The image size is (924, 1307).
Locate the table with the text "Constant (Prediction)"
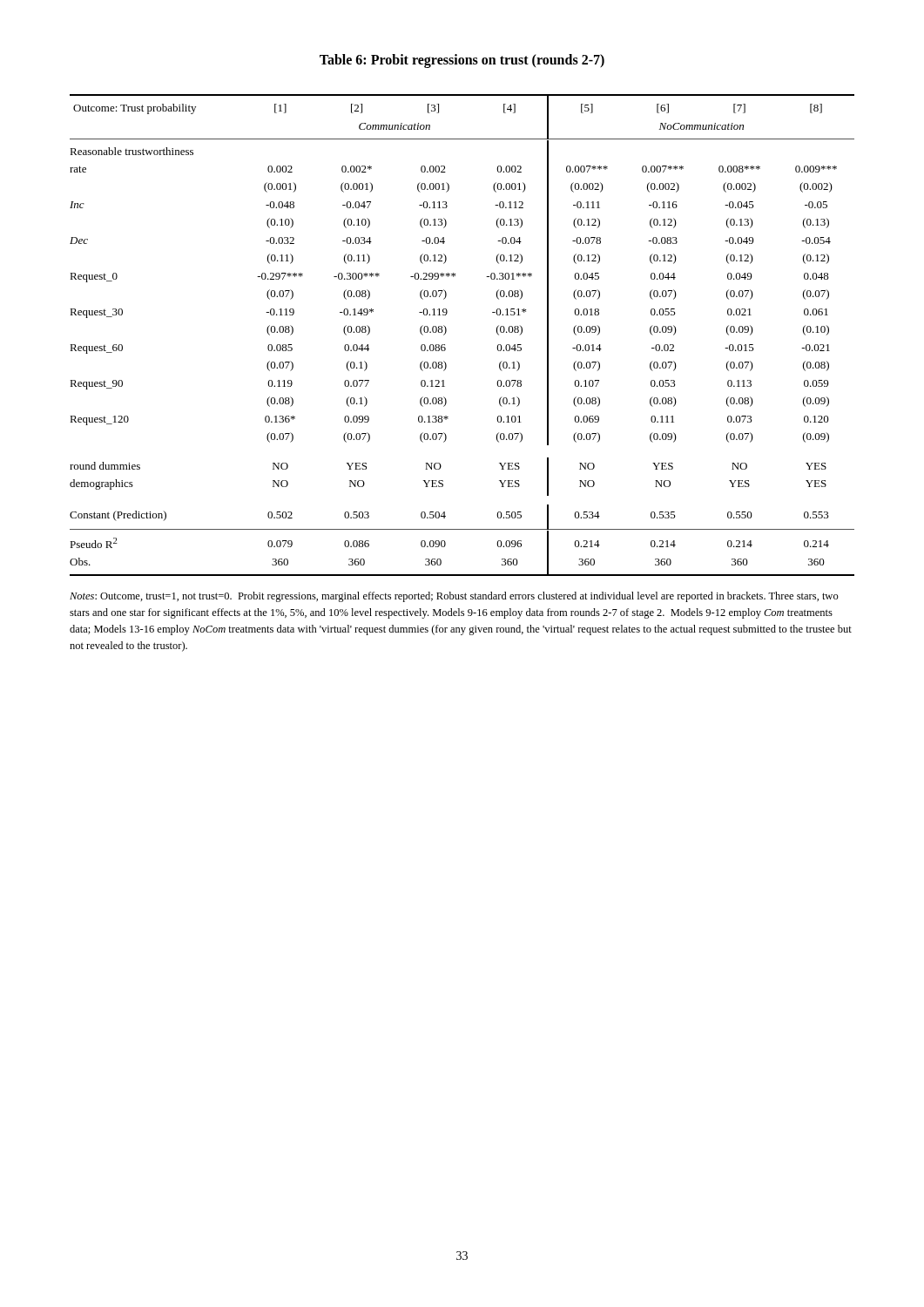pyautogui.click(x=462, y=335)
